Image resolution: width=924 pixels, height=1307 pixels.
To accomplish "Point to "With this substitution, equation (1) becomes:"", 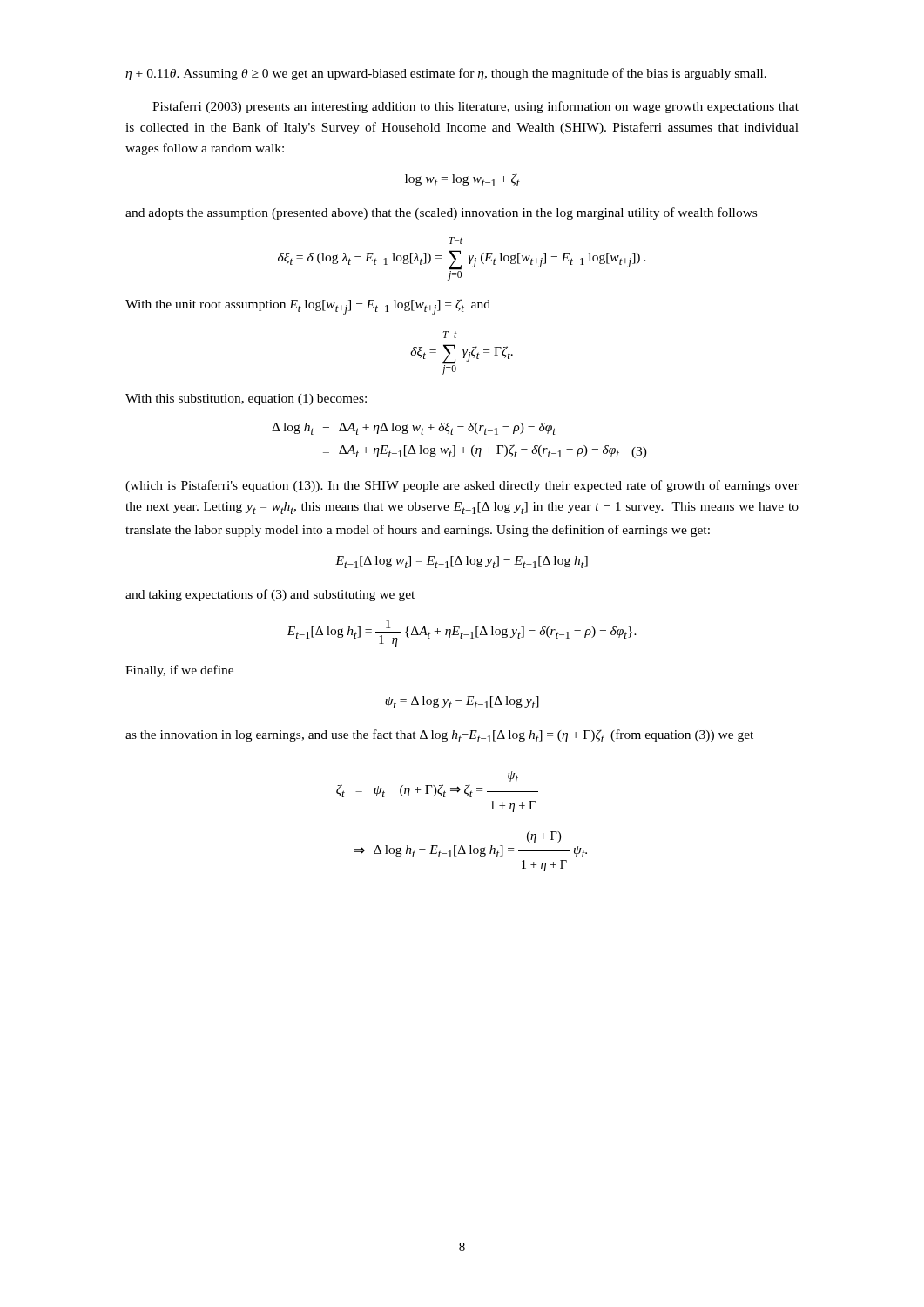I will (246, 400).
